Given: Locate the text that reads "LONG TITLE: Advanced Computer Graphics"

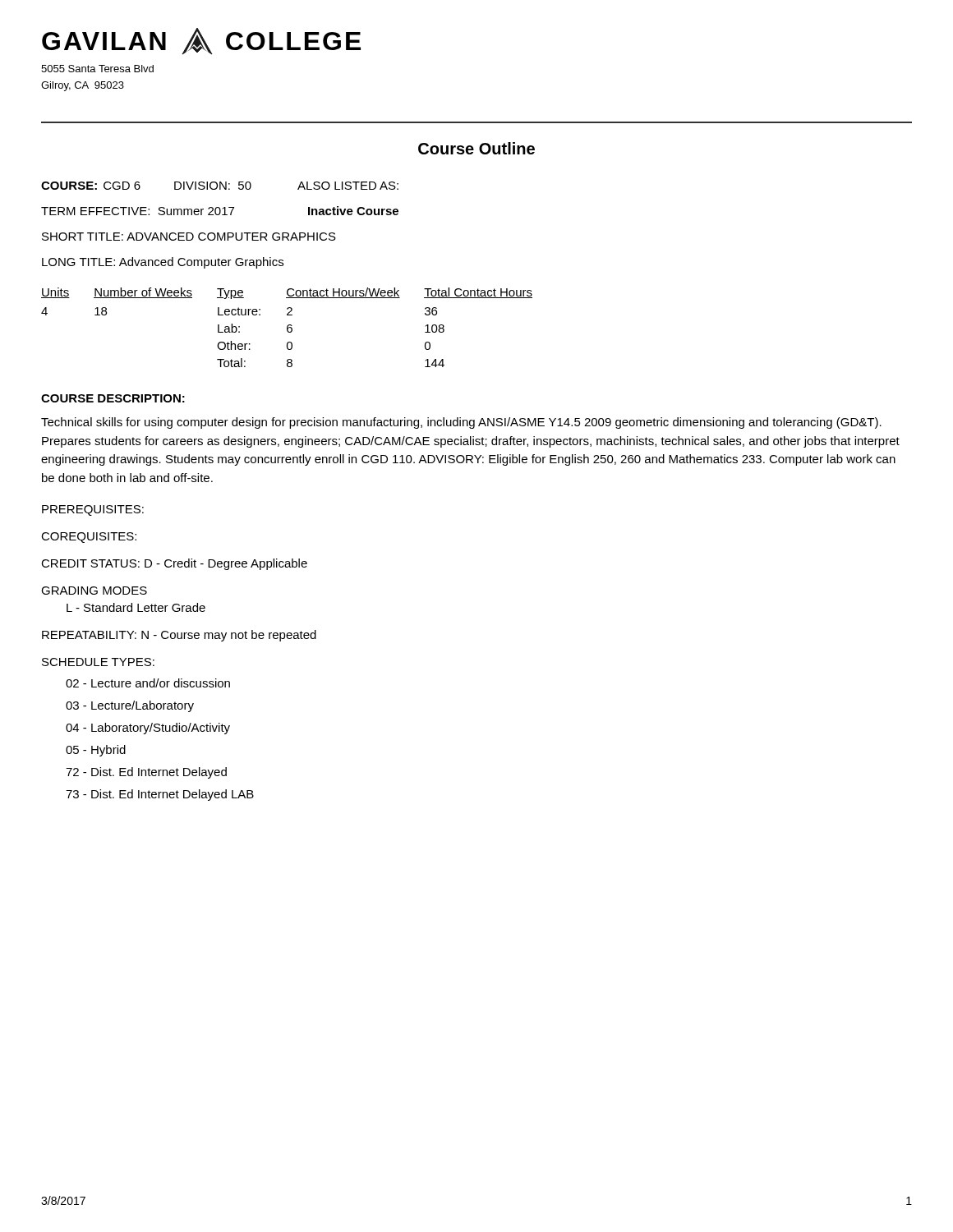Looking at the screenshot, I should coord(163,262).
